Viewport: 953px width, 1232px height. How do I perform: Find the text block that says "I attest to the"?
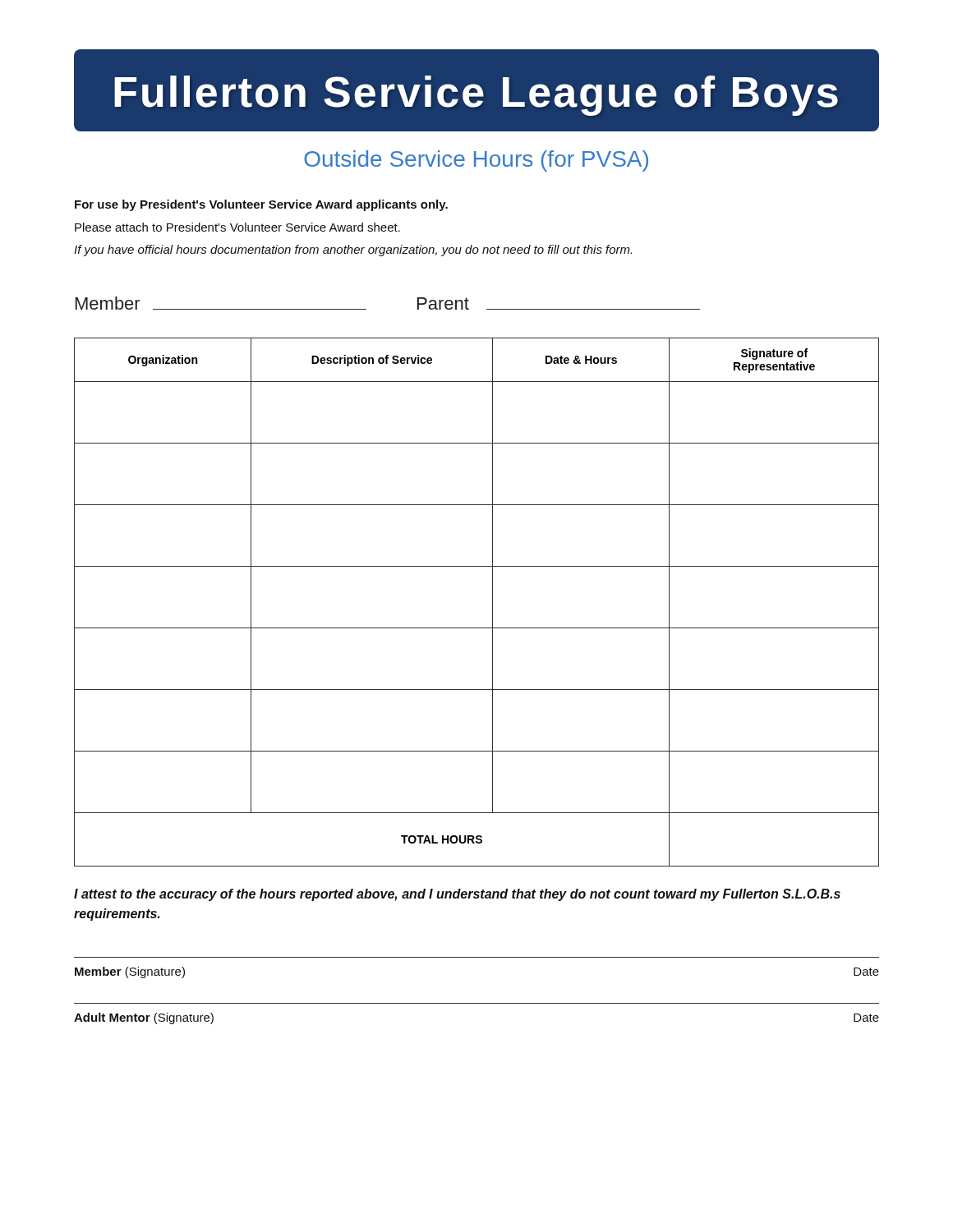(457, 903)
